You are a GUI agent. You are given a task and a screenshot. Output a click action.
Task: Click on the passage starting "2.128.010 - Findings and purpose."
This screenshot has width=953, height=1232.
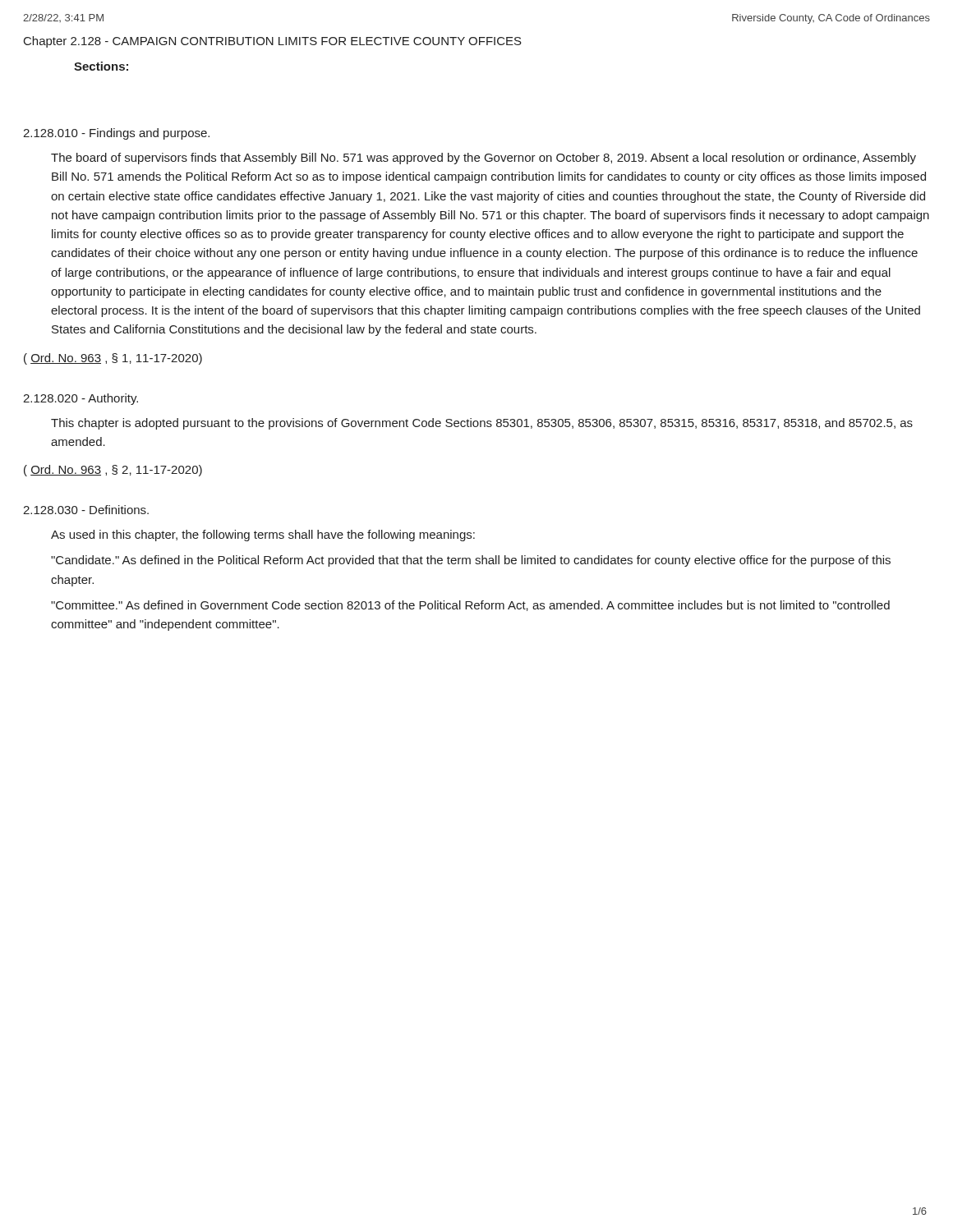[x=117, y=133]
